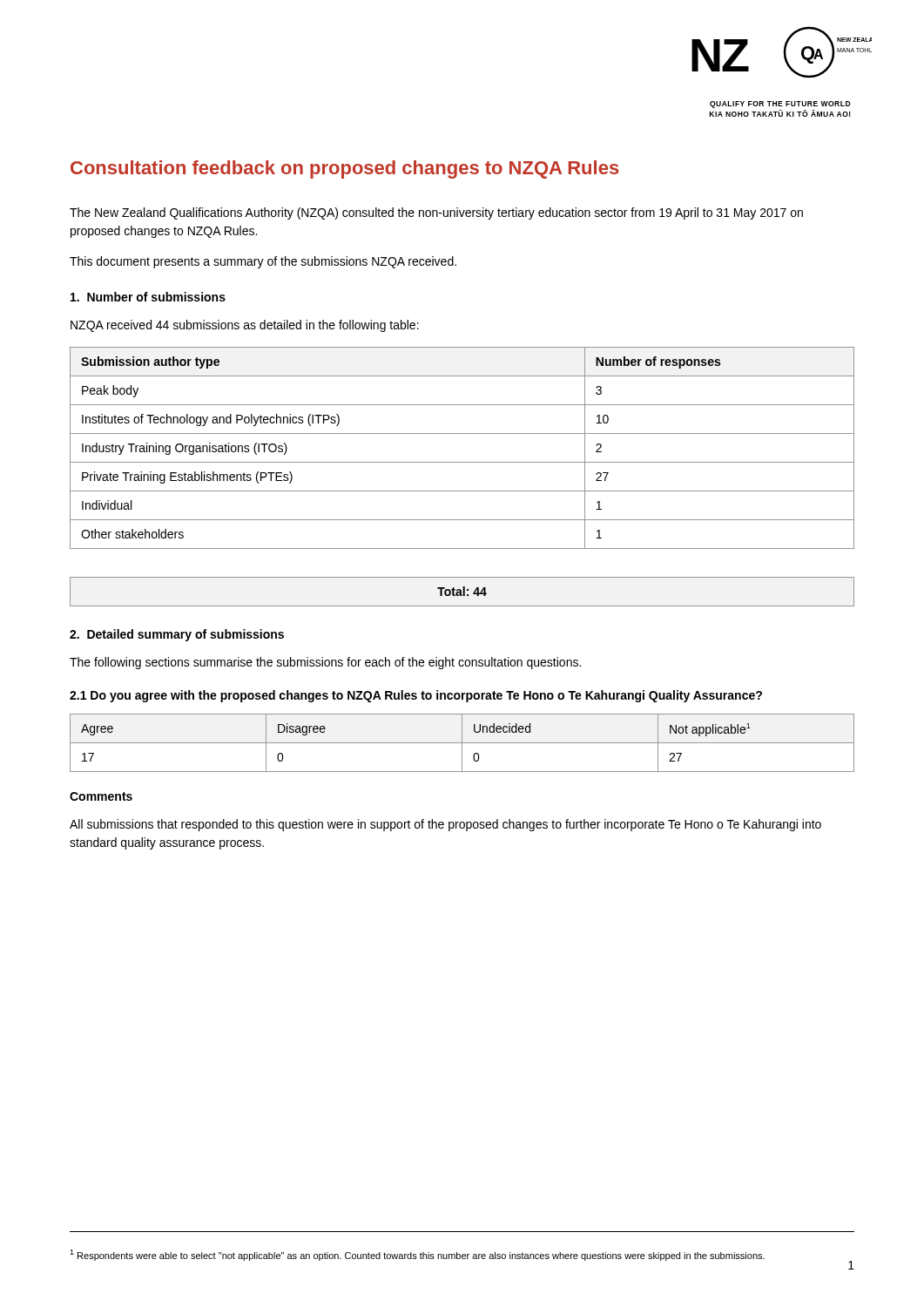The image size is (924, 1307).
Task: Point to the block beginning "This document presents a summary"
Action: [x=462, y=262]
